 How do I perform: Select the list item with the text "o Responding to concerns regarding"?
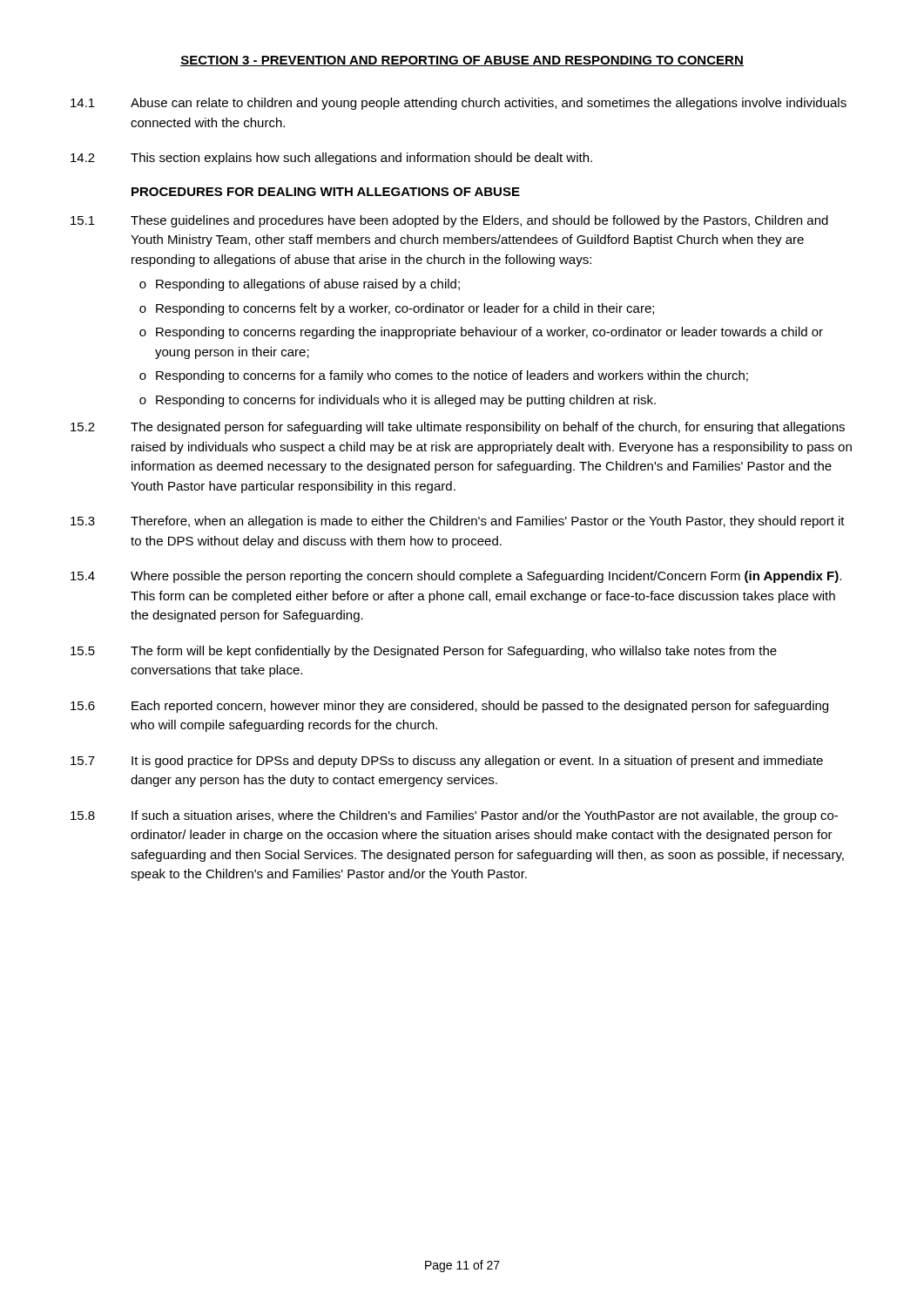coord(492,342)
